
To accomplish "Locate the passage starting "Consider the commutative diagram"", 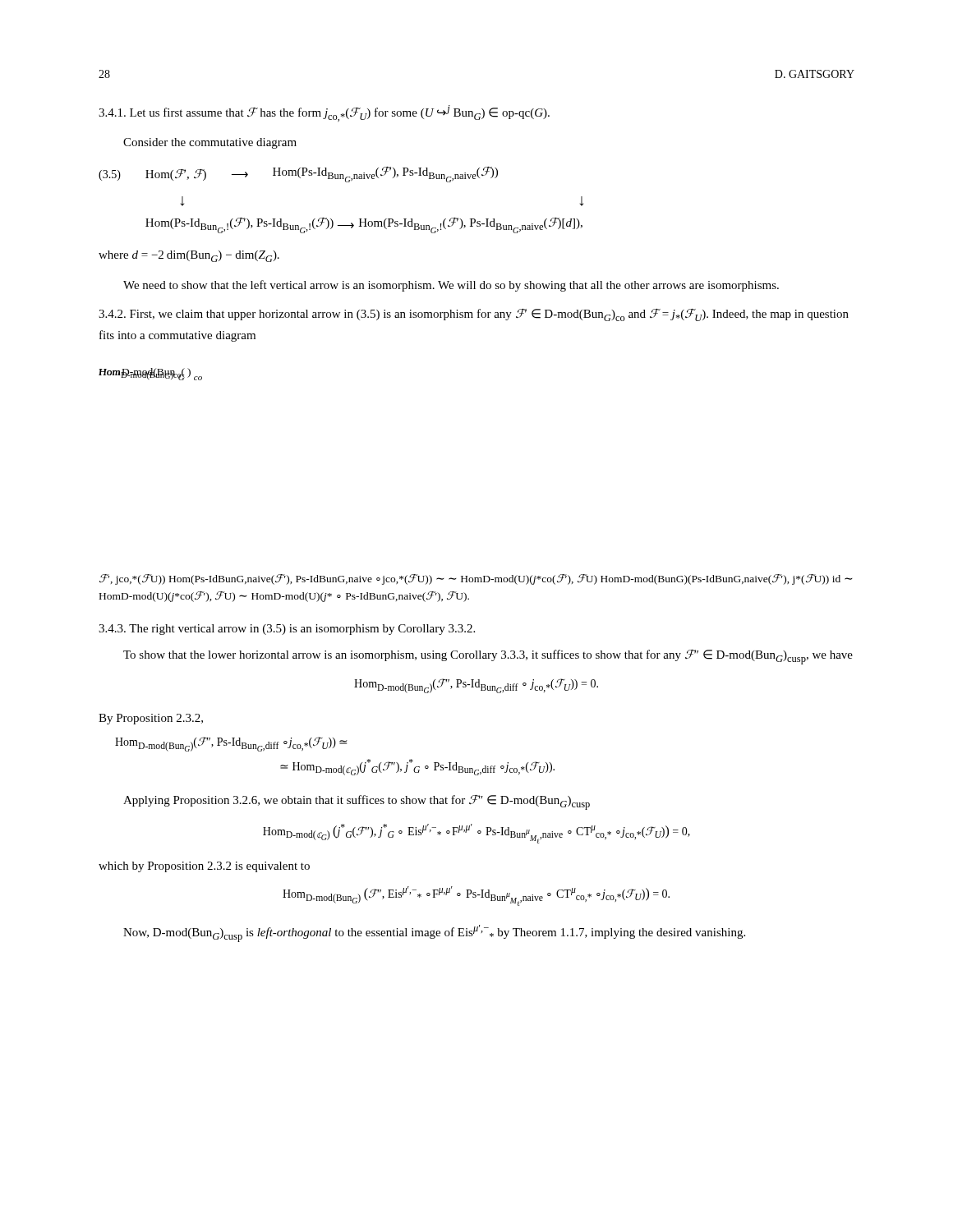I will 210,142.
